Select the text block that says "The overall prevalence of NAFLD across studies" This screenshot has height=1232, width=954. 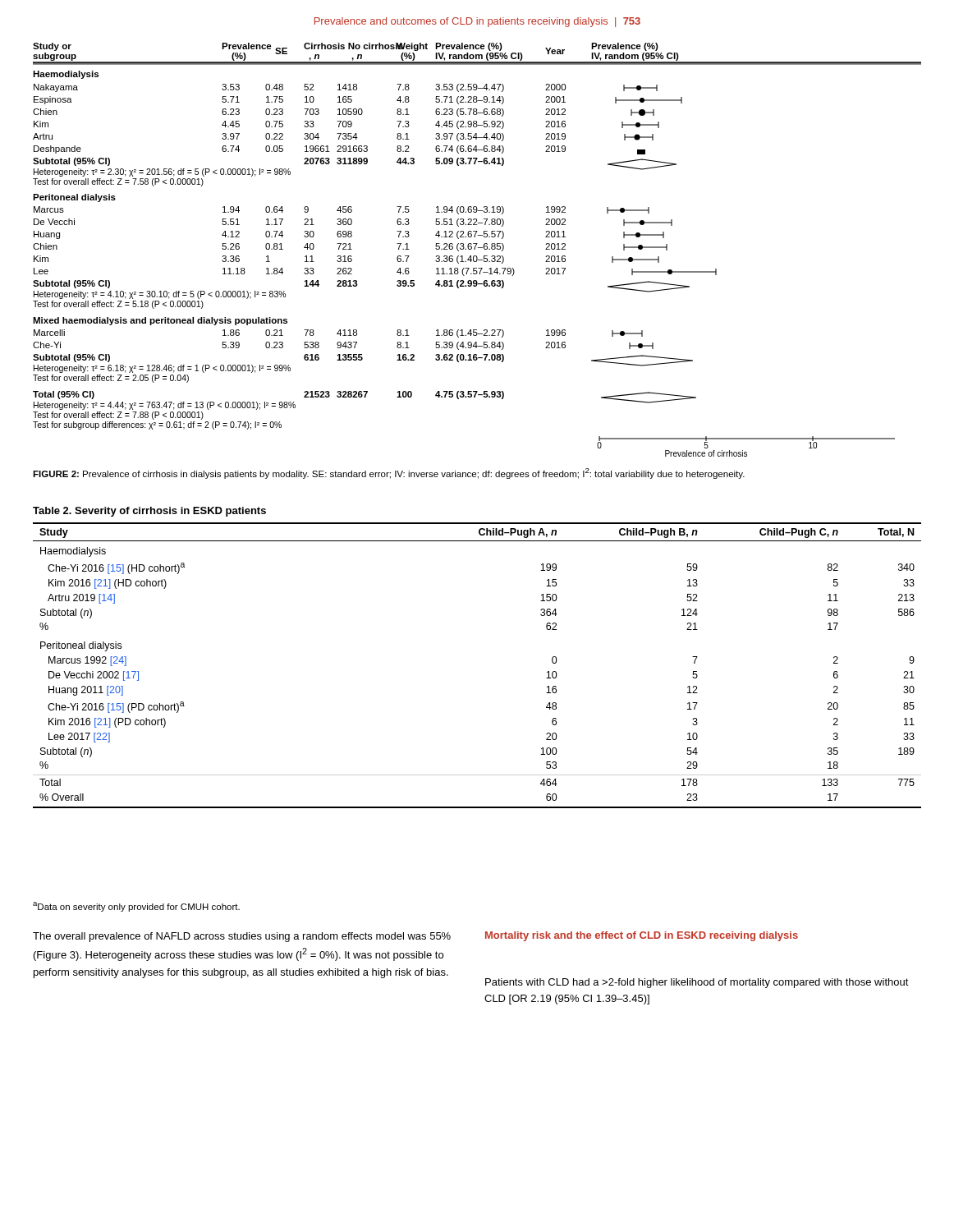point(242,954)
